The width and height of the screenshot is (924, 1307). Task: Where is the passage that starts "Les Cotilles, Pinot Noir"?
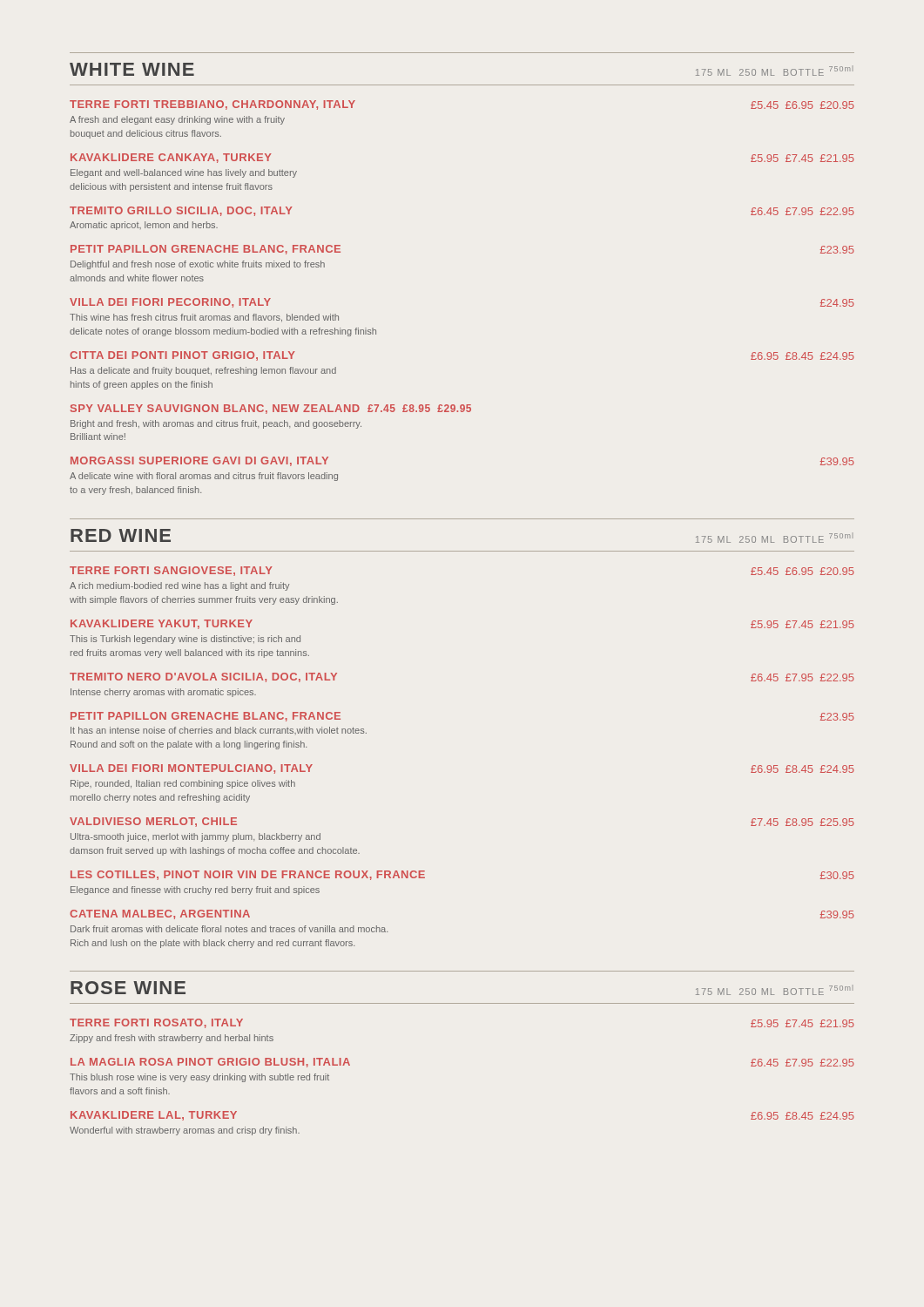click(246, 875)
